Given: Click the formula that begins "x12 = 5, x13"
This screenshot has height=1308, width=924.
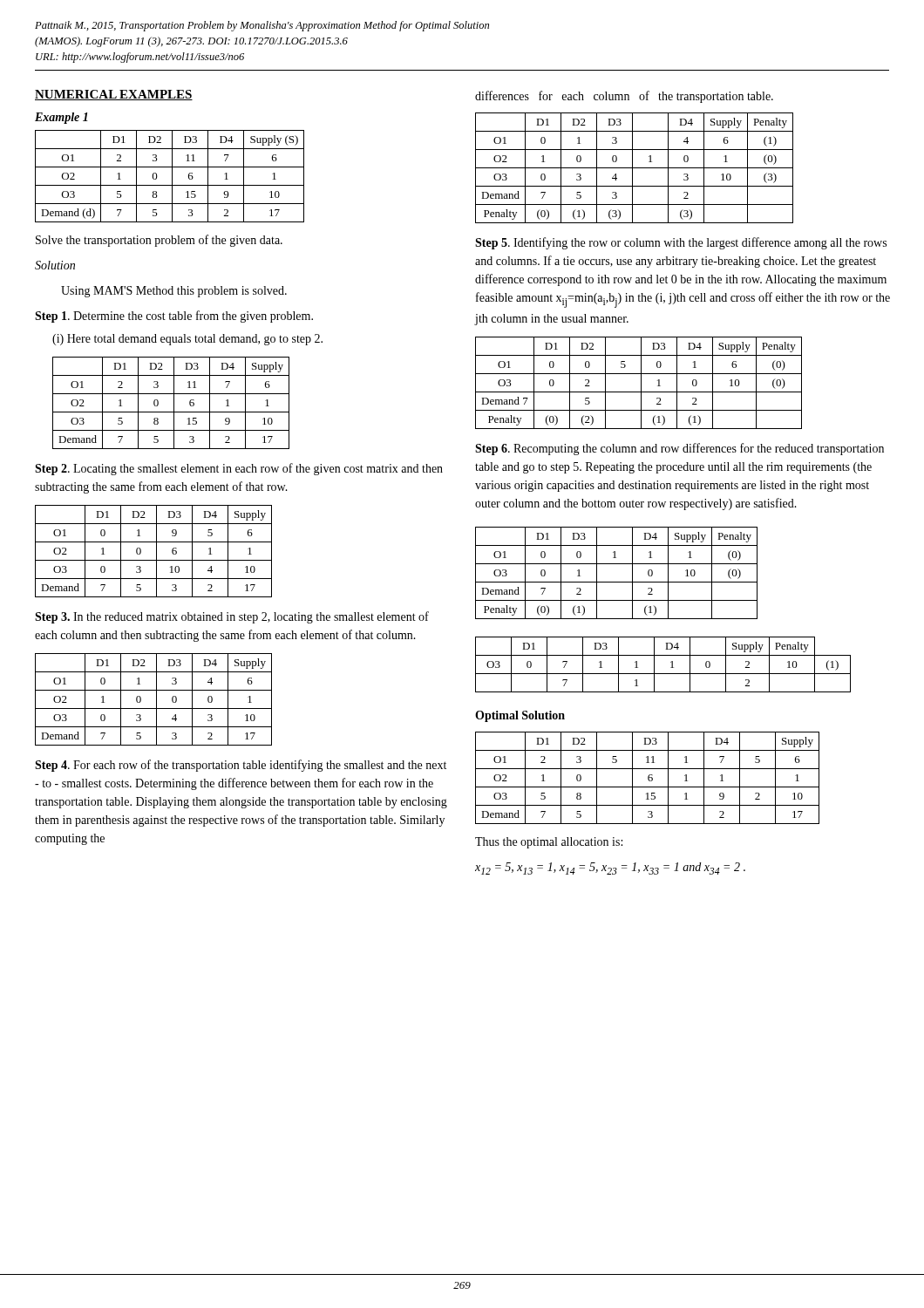Looking at the screenshot, I should tap(684, 869).
